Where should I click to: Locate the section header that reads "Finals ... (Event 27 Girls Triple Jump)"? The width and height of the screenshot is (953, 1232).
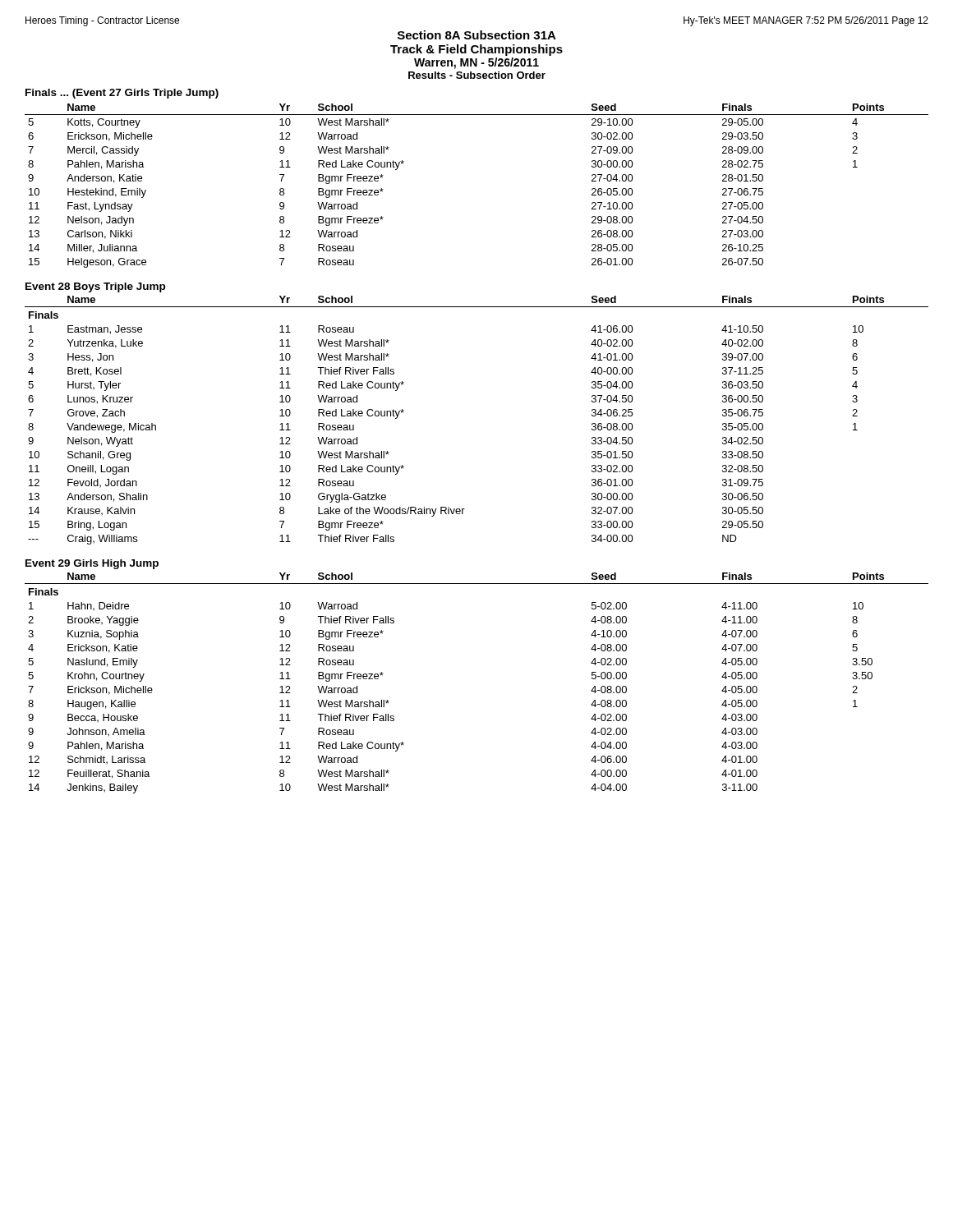(x=122, y=92)
